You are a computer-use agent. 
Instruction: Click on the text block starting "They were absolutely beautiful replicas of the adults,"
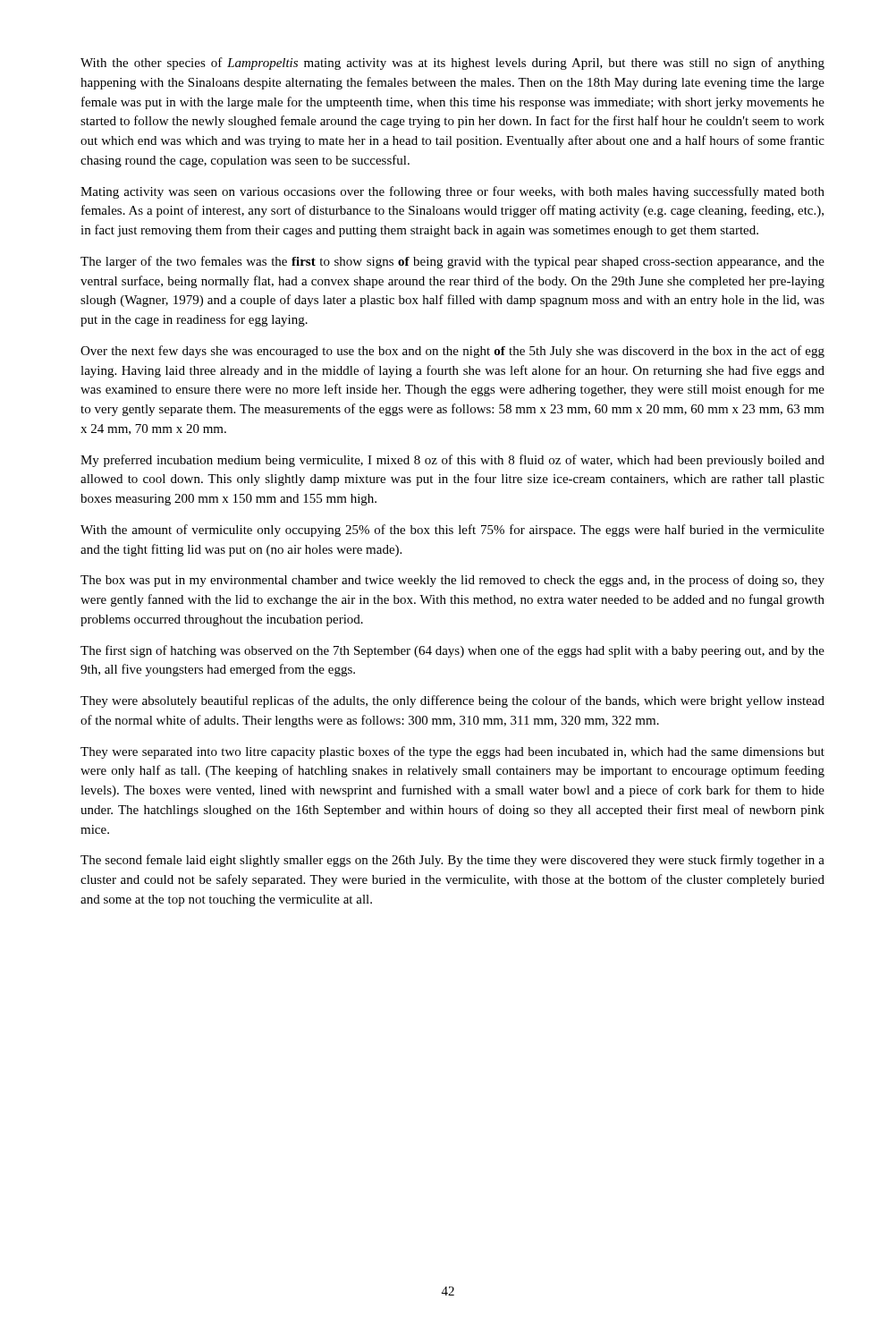click(x=452, y=710)
